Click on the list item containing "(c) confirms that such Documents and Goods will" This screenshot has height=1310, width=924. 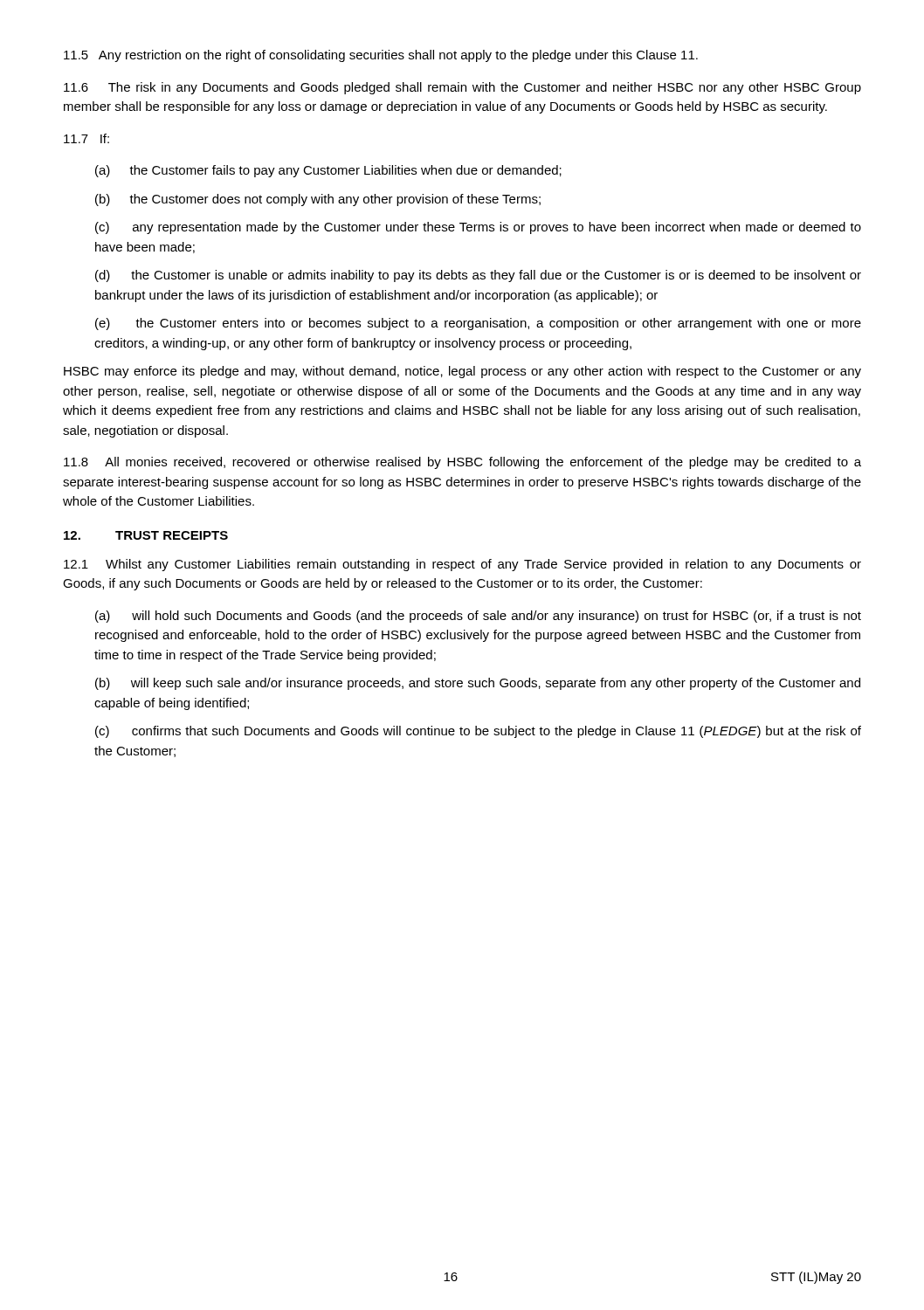[x=478, y=739]
